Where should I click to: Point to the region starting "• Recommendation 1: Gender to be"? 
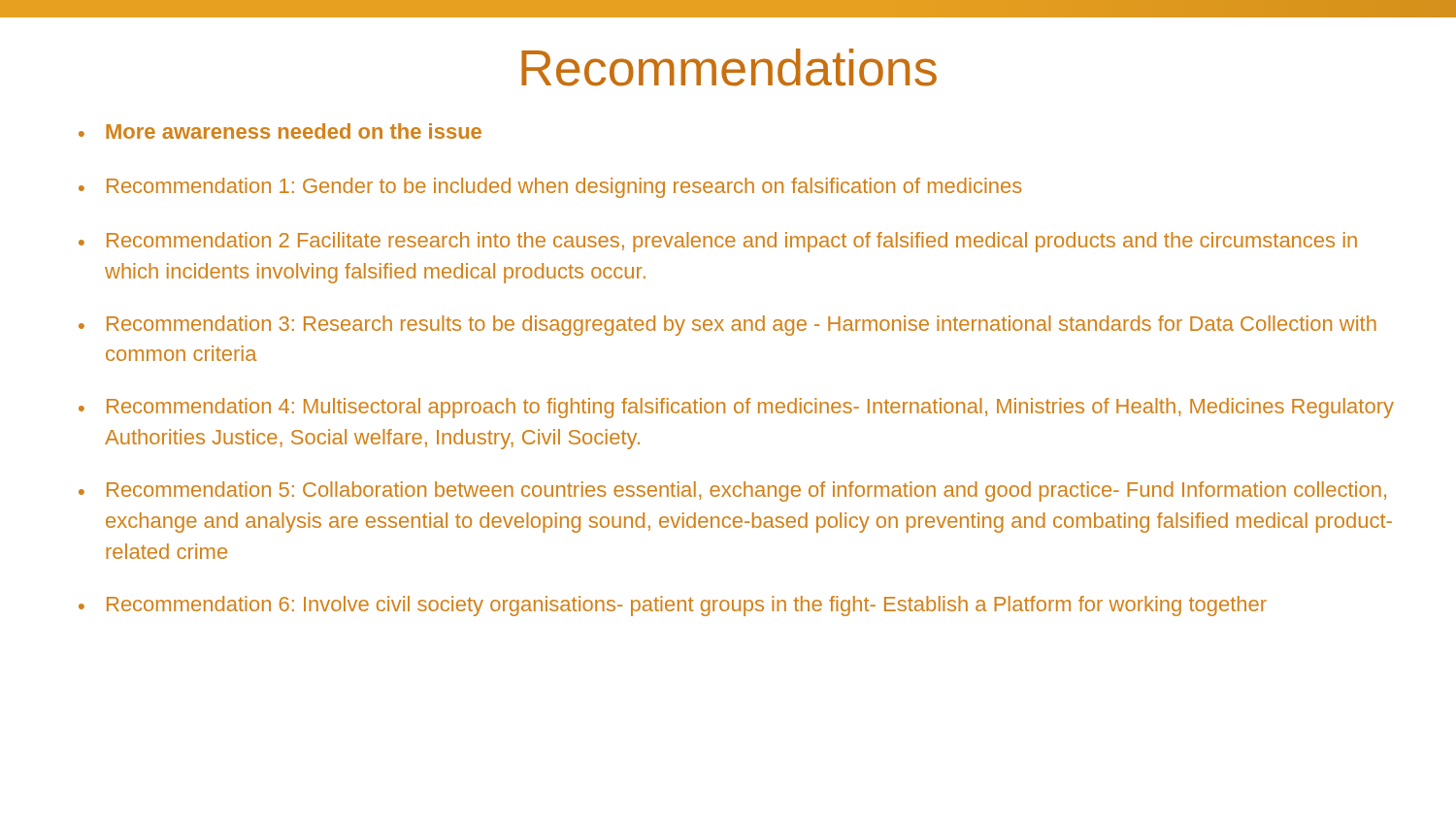click(x=738, y=187)
